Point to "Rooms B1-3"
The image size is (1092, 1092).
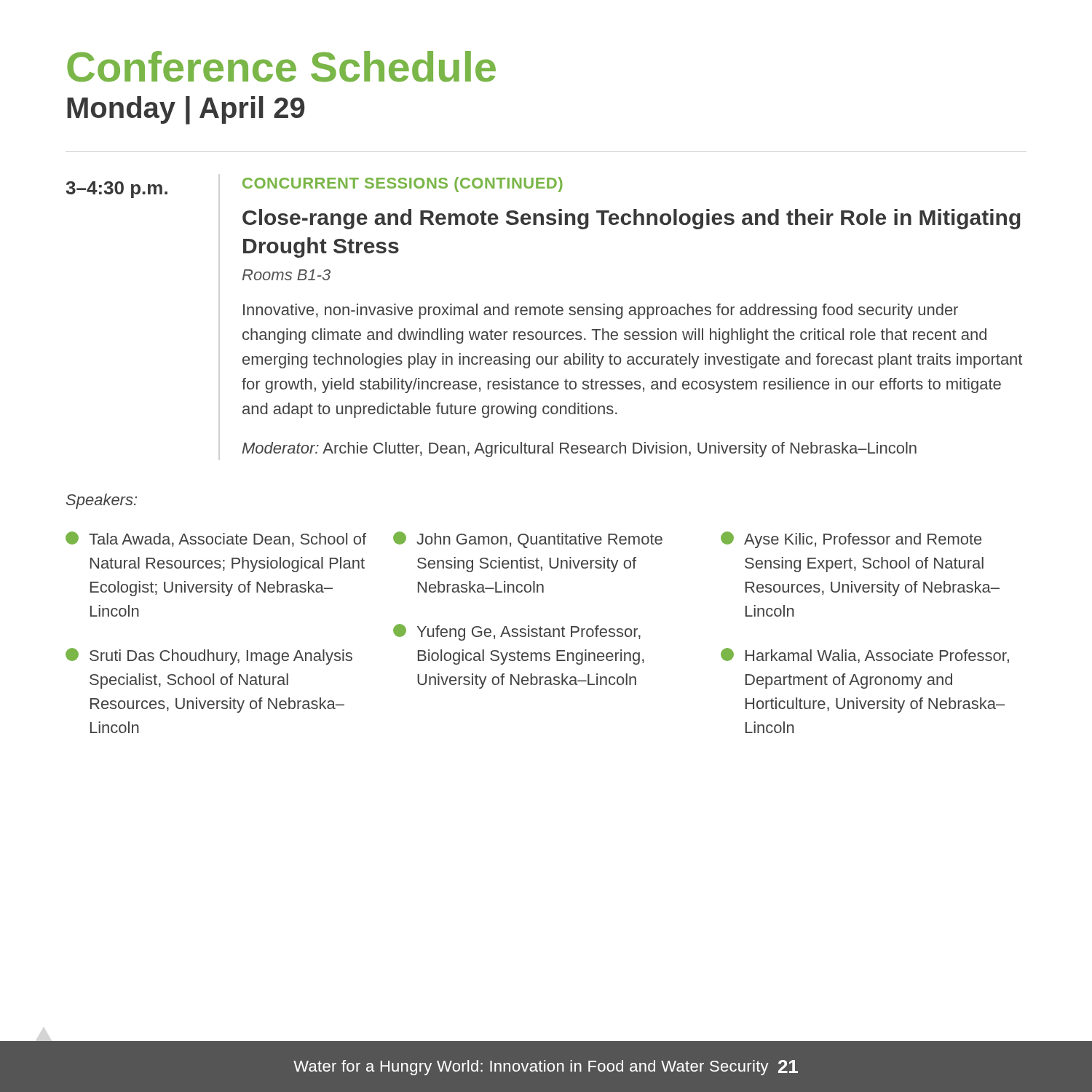click(x=286, y=275)
